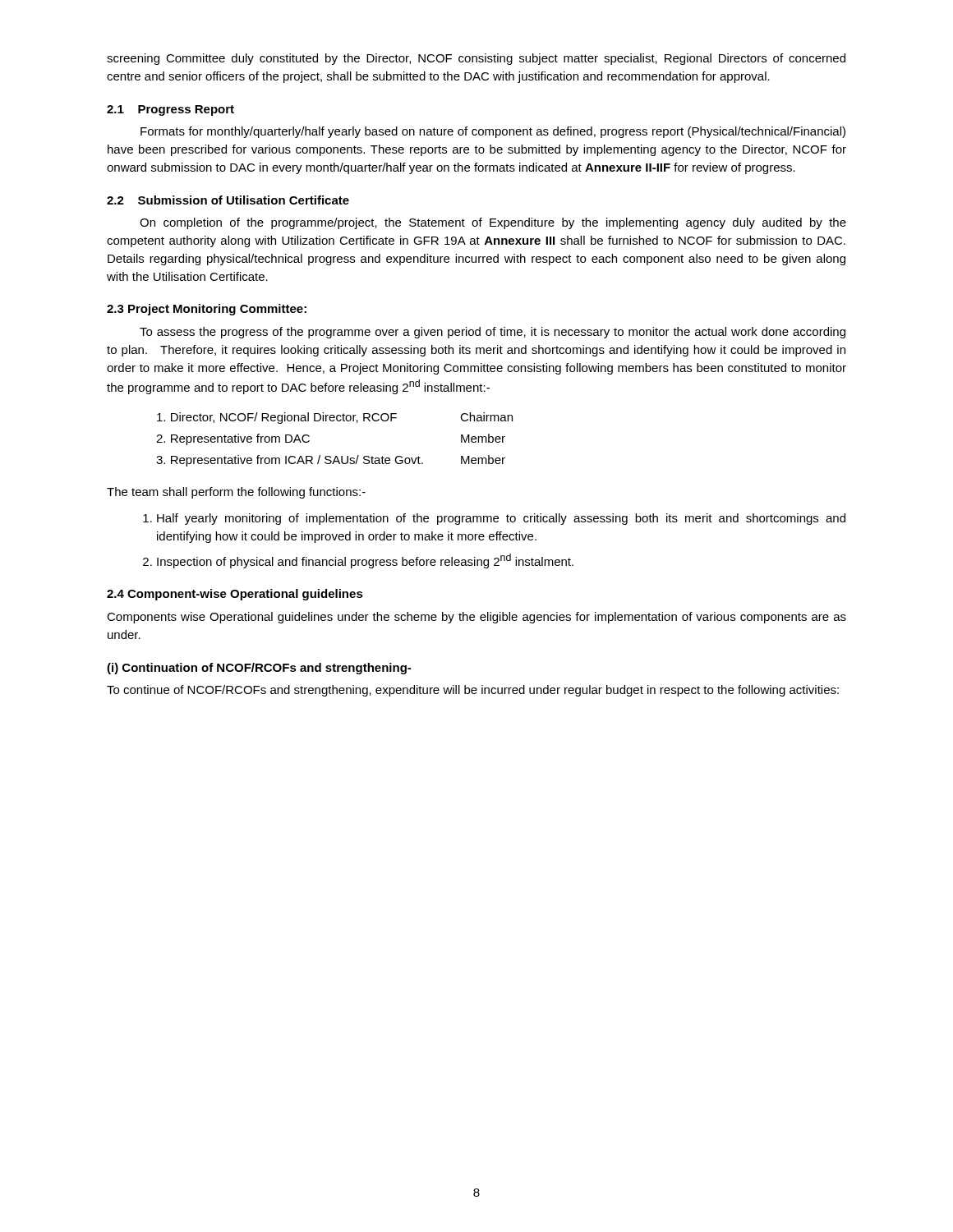Image resolution: width=953 pixels, height=1232 pixels.
Task: Locate the text starting "2. Representative from DAC Member"
Action: click(231, 439)
